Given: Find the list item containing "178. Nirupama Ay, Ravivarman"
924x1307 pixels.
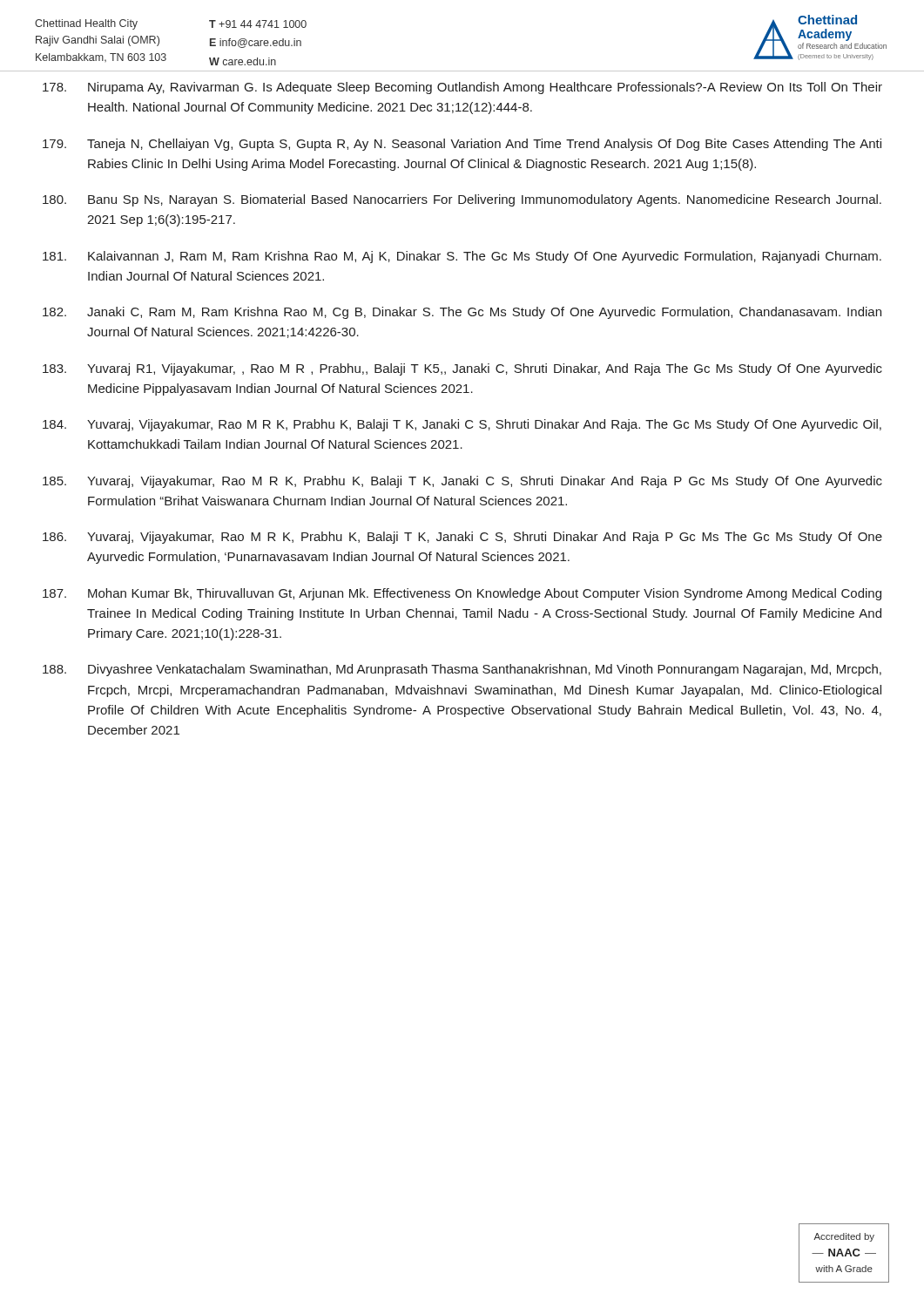Looking at the screenshot, I should click(x=462, y=97).
